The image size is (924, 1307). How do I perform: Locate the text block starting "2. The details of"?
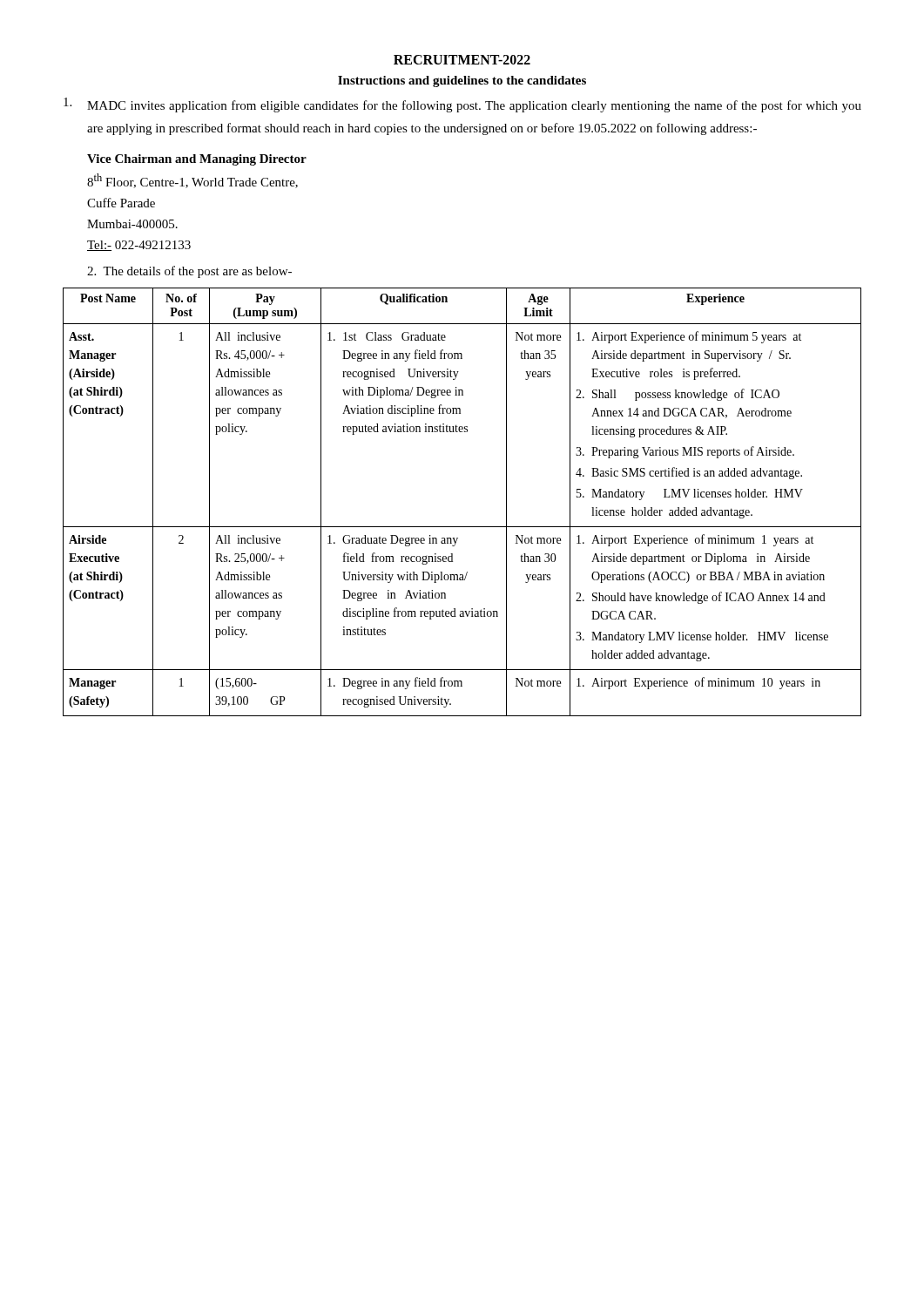coord(190,271)
